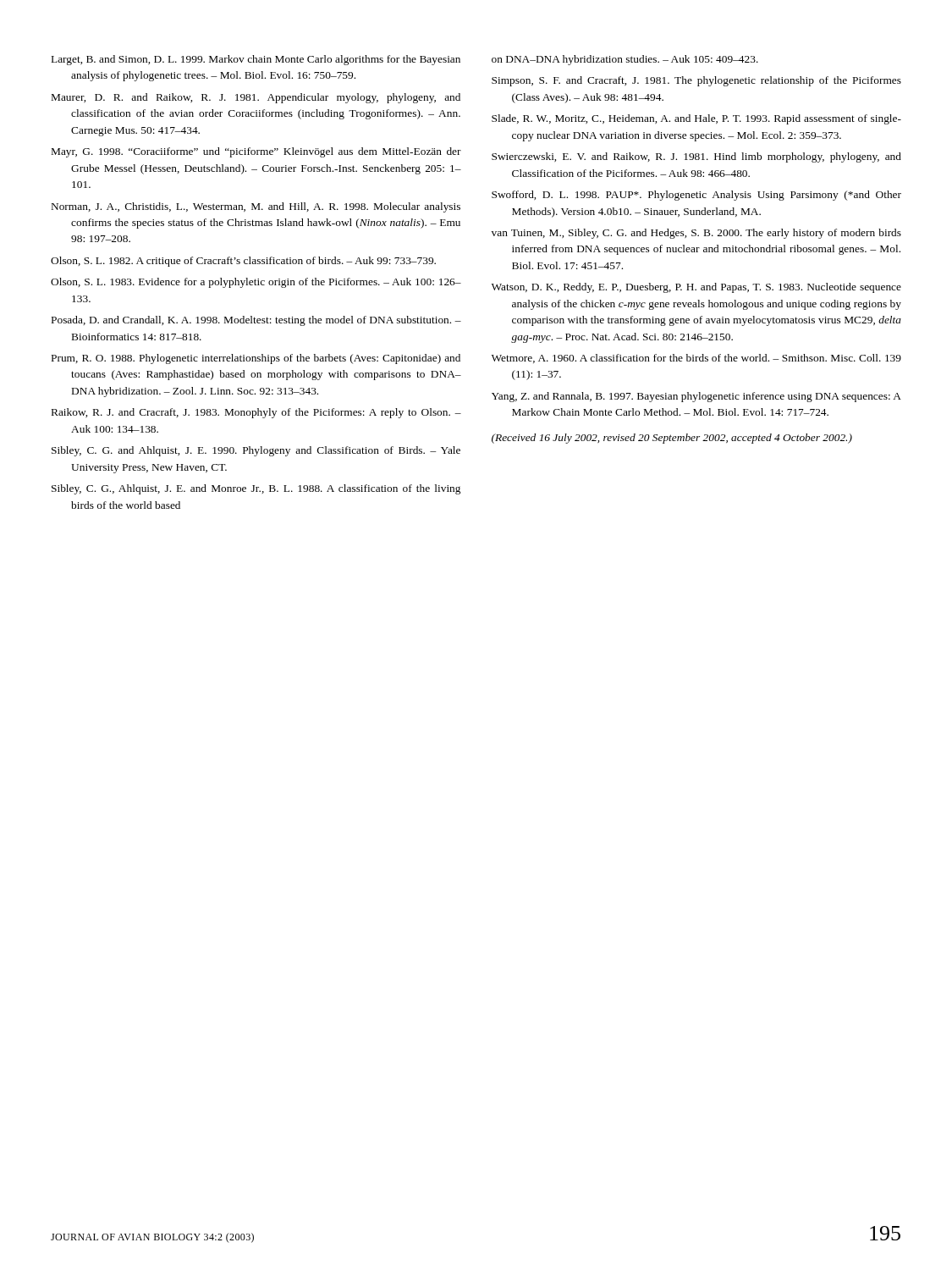Locate the block of text that opens with "Simpson, S. F."
This screenshot has height=1270, width=952.
(696, 89)
